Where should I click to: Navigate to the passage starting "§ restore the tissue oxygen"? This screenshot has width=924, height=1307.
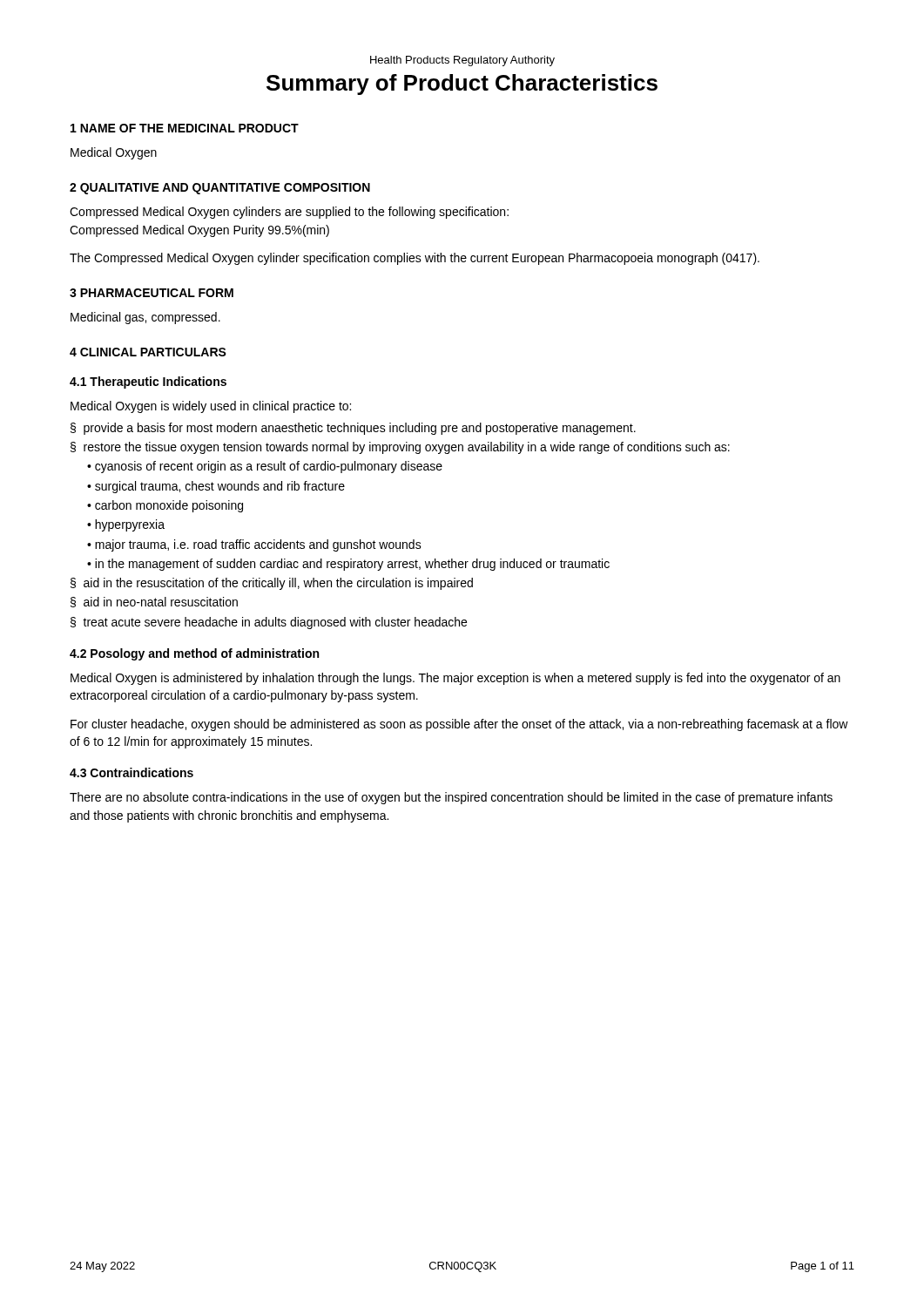tap(400, 447)
